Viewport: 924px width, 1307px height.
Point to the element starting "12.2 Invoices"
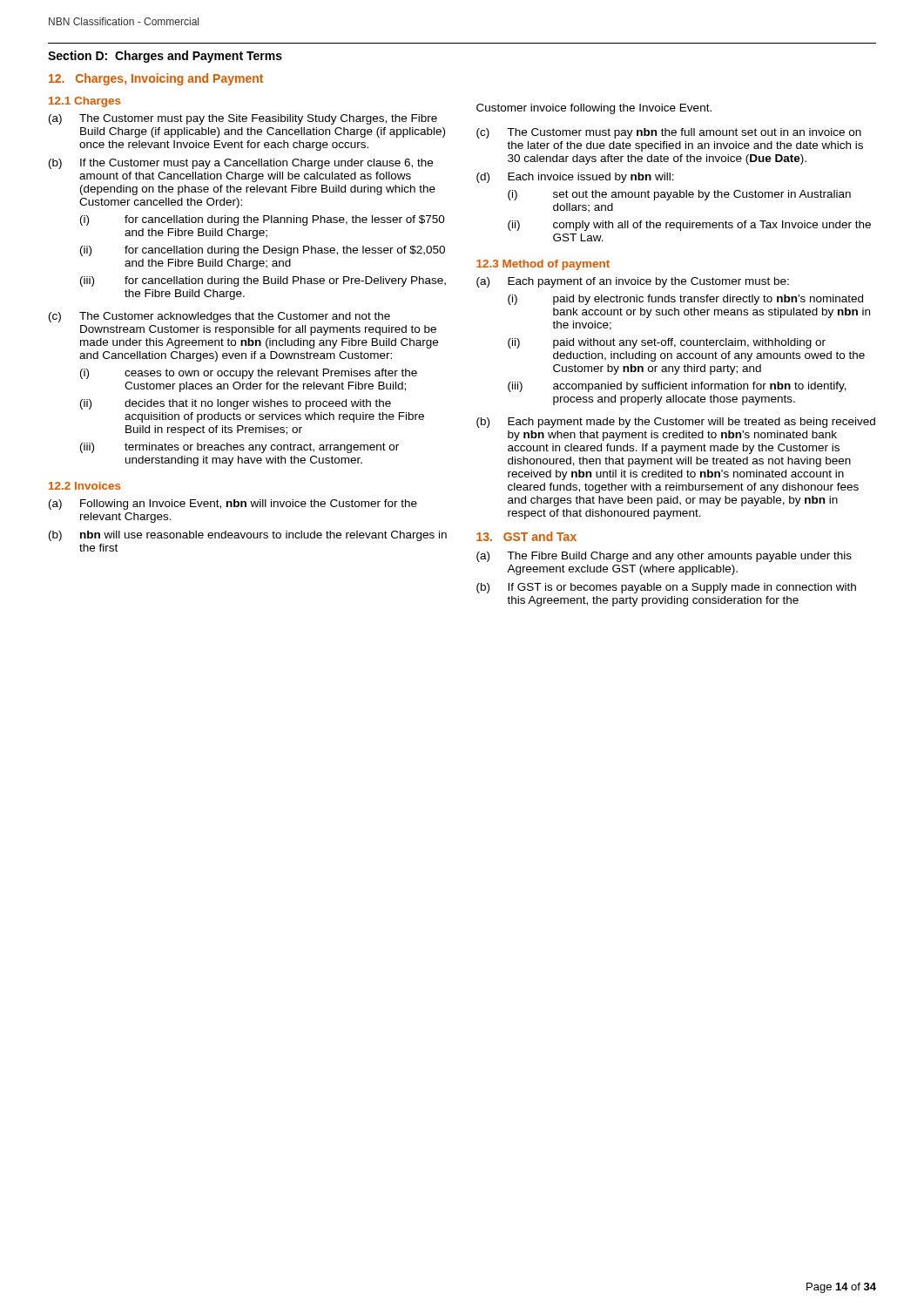click(84, 486)
